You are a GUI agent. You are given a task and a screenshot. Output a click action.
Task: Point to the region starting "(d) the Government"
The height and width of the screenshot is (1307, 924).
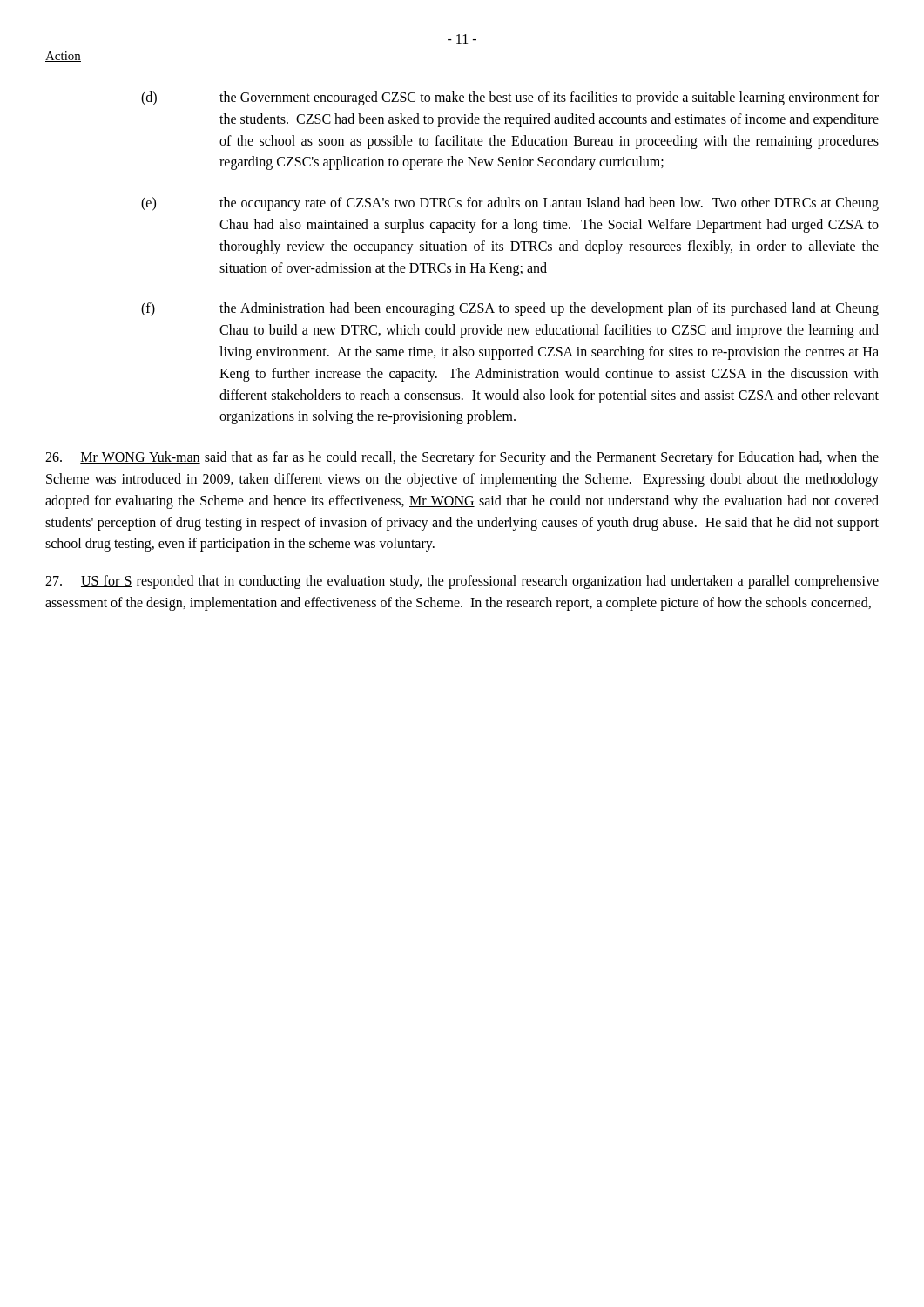pos(462,130)
